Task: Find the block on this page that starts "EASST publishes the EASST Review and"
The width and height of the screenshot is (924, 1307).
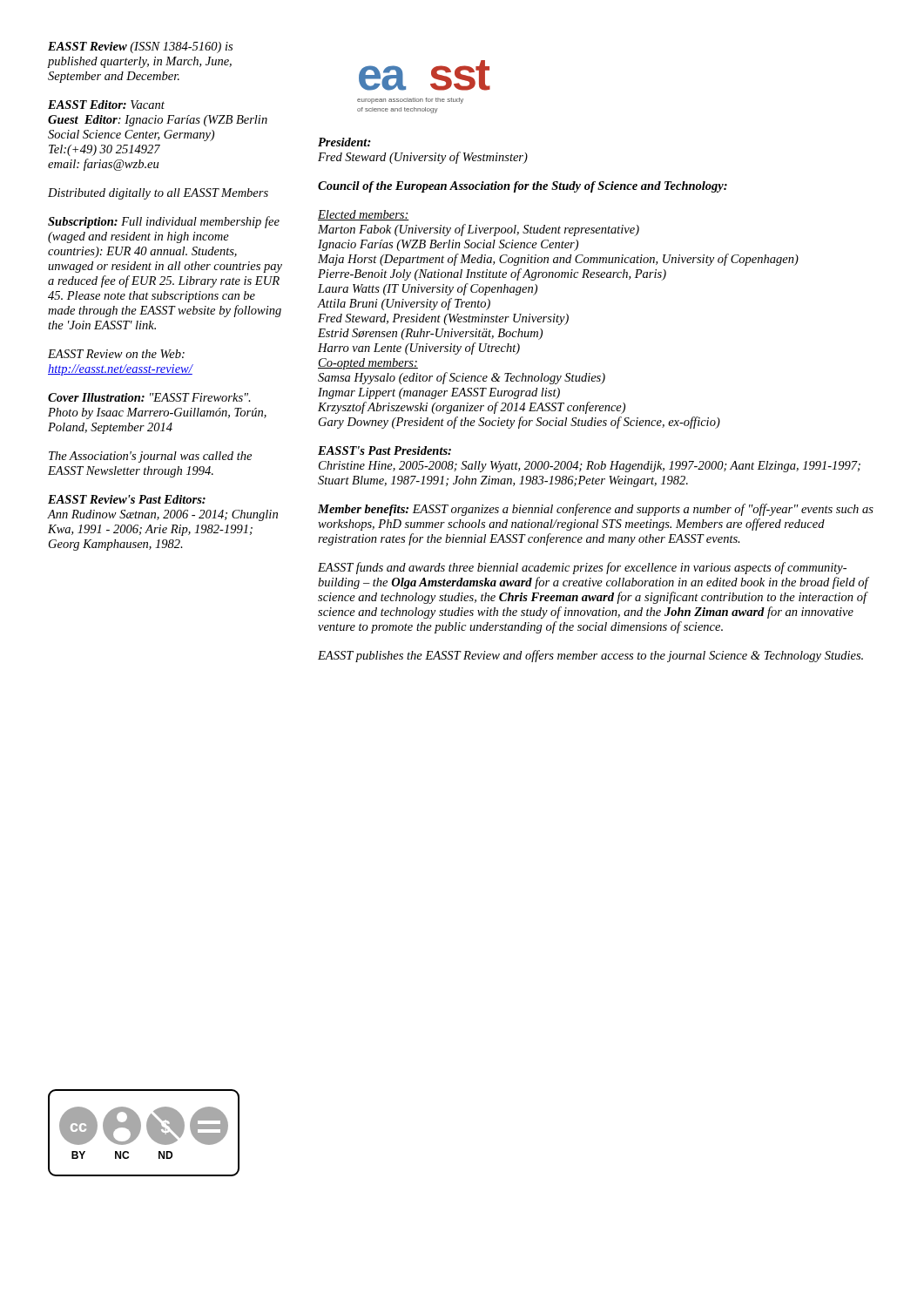Action: pos(591,655)
